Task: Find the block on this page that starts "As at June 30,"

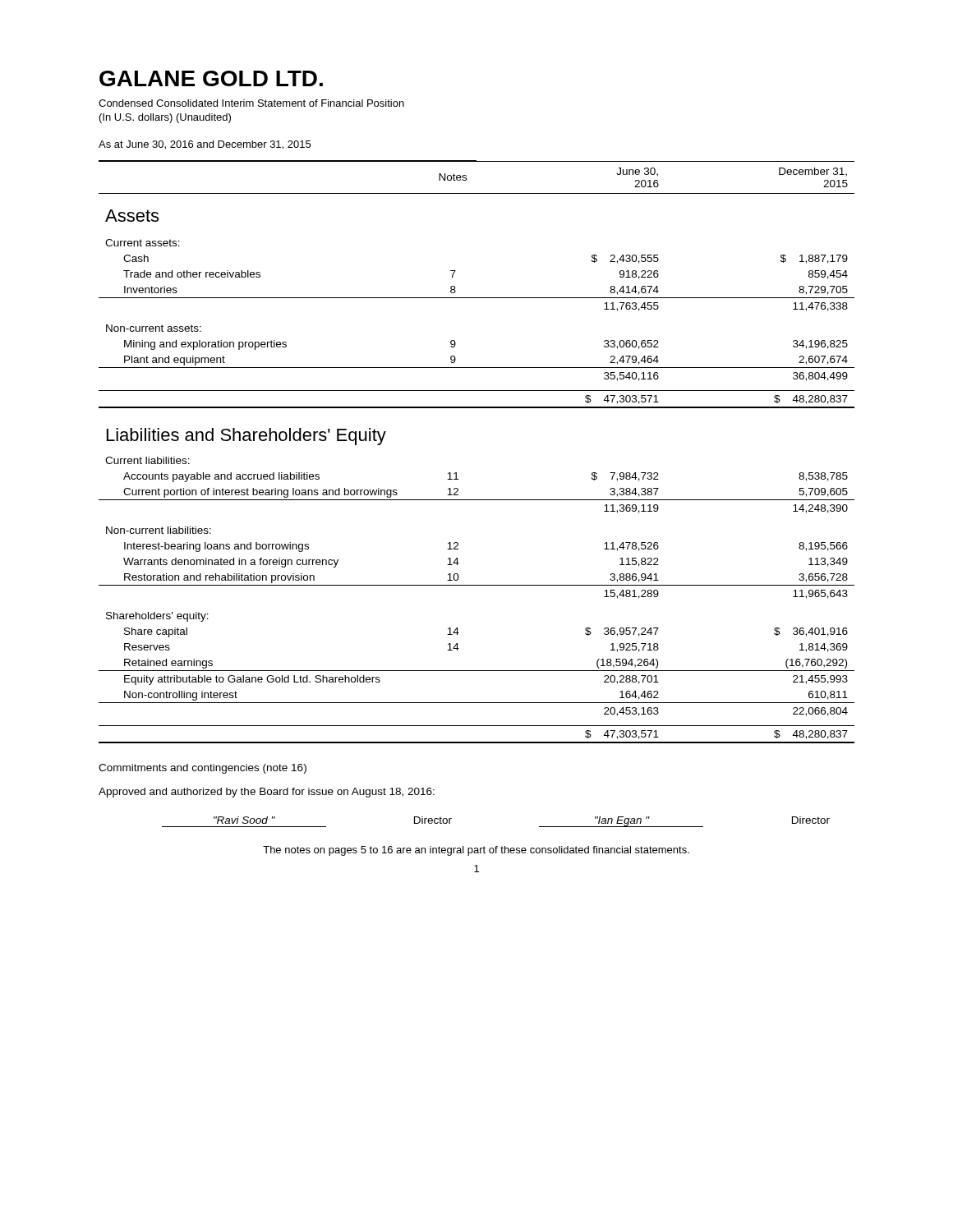Action: (x=205, y=144)
